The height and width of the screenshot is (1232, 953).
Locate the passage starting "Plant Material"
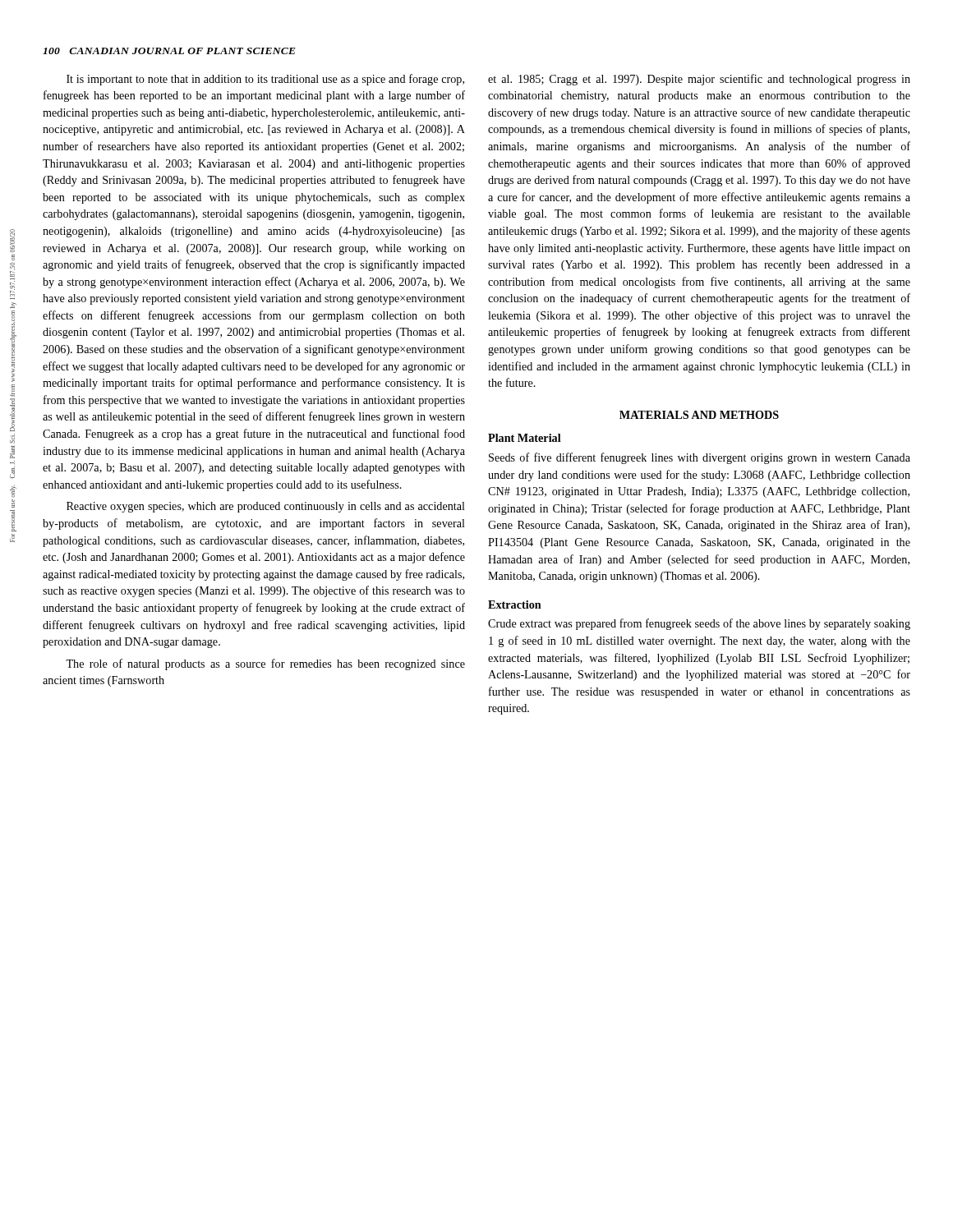point(524,438)
